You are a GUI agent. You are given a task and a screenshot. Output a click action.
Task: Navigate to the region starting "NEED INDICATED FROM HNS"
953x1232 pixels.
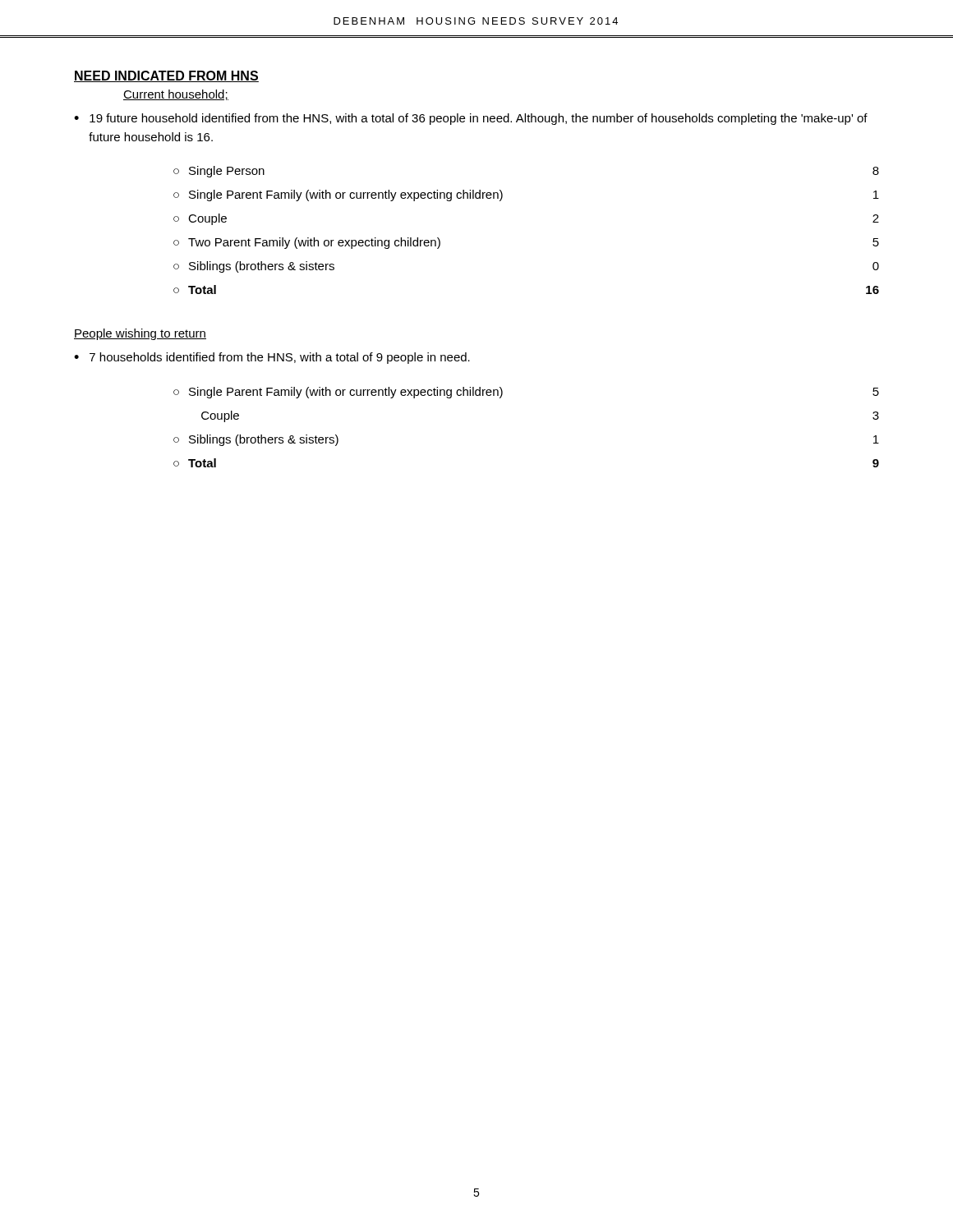point(166,76)
